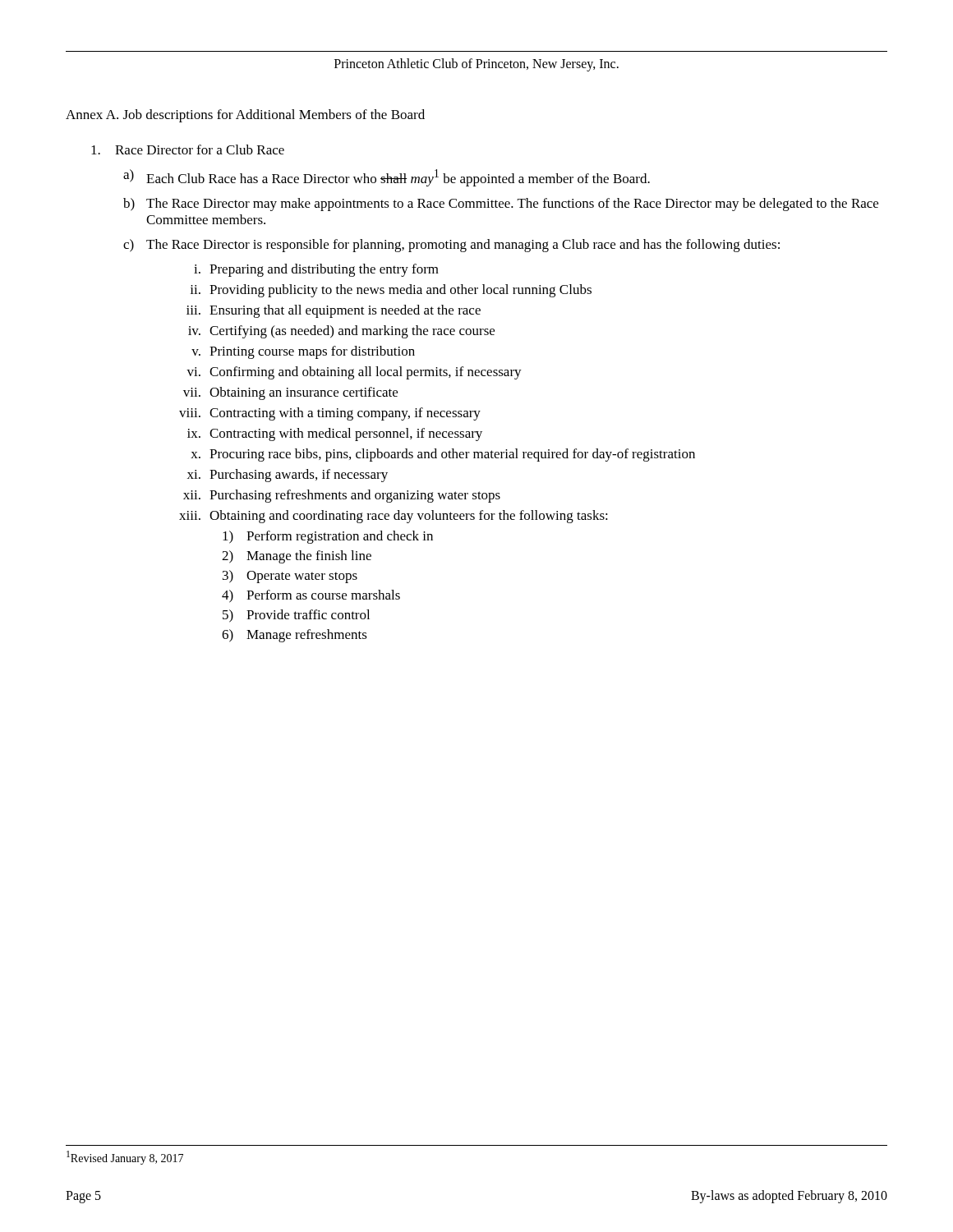Screen dimensions: 1232x953
Task: Navigate to the element starting "b) The Race Director"
Action: click(505, 212)
